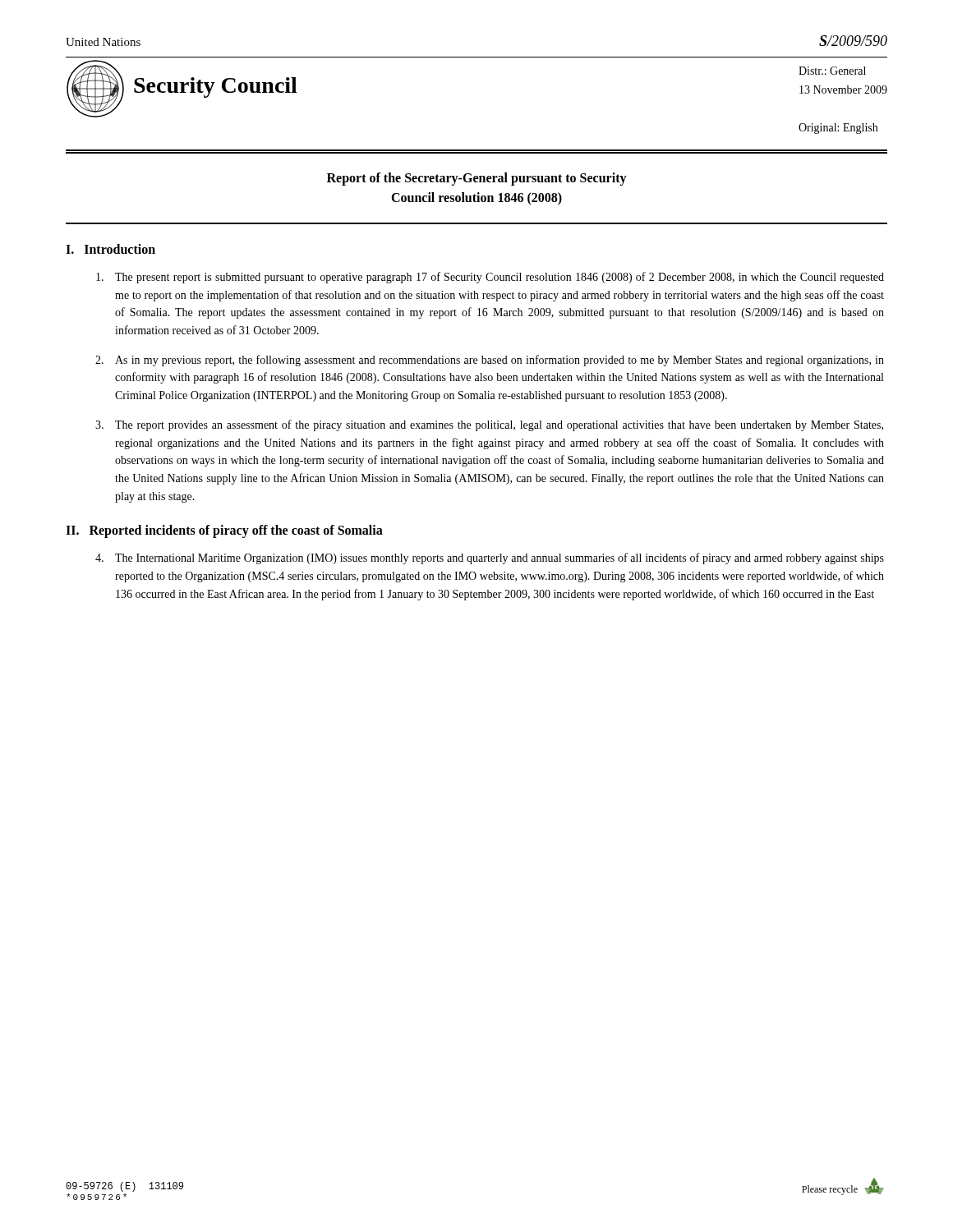Image resolution: width=953 pixels, height=1232 pixels.
Task: Locate the block of text that opens with "The International Maritime Organization"
Action: coord(490,576)
